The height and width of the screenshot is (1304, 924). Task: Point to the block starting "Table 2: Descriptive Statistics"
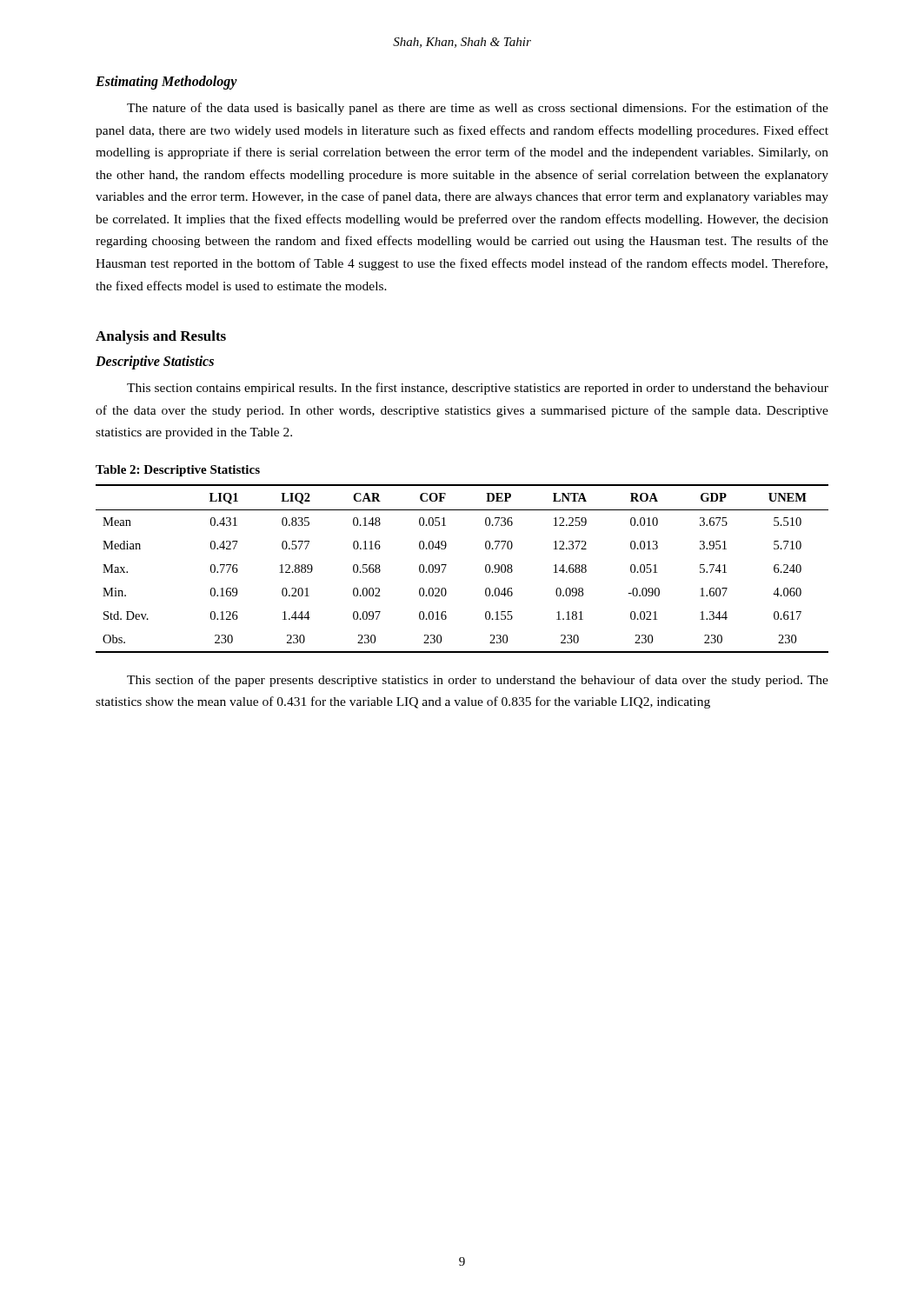[x=178, y=469]
